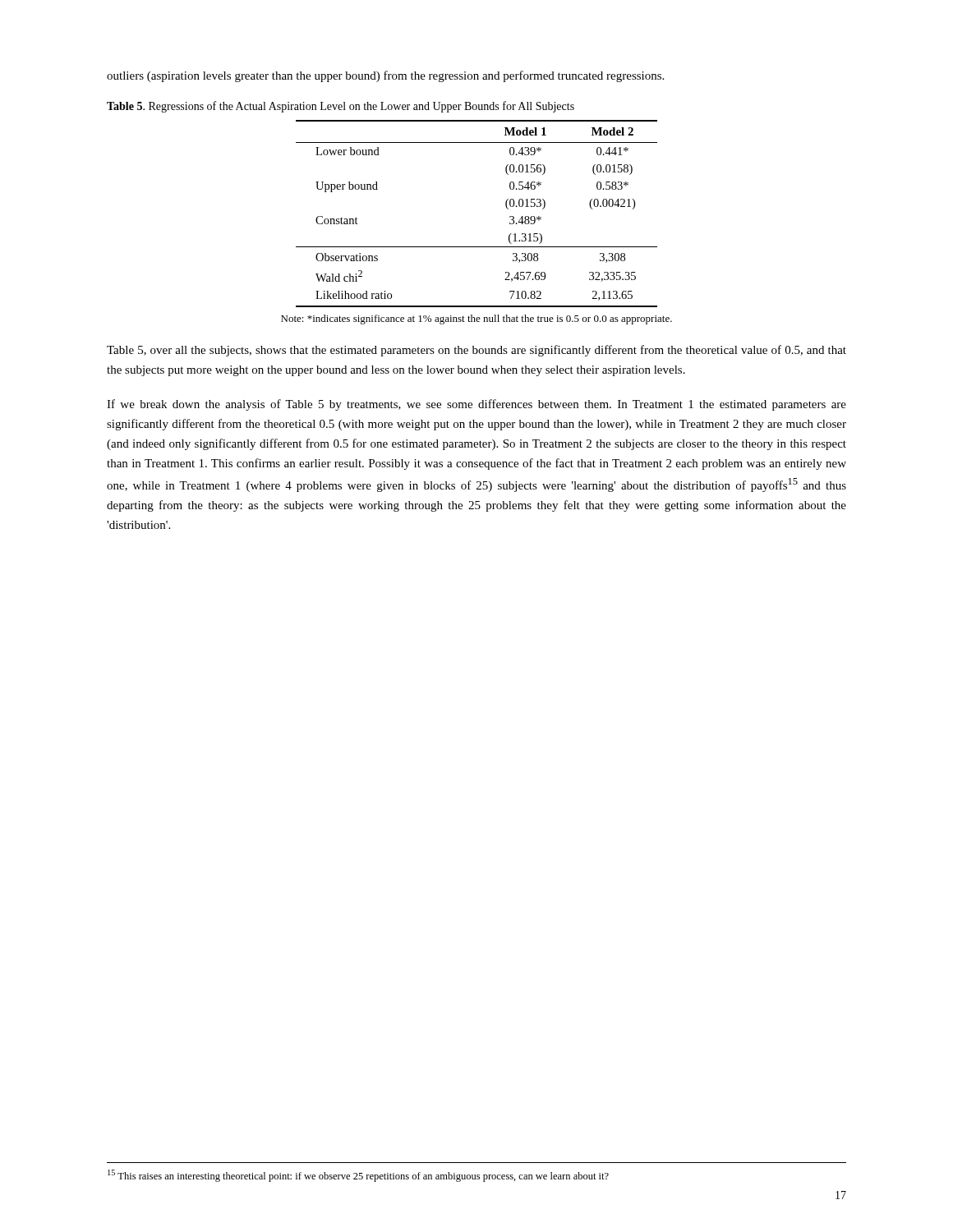
Task: Where is the passage that starts "Table 5, over all"?
Action: click(x=476, y=360)
